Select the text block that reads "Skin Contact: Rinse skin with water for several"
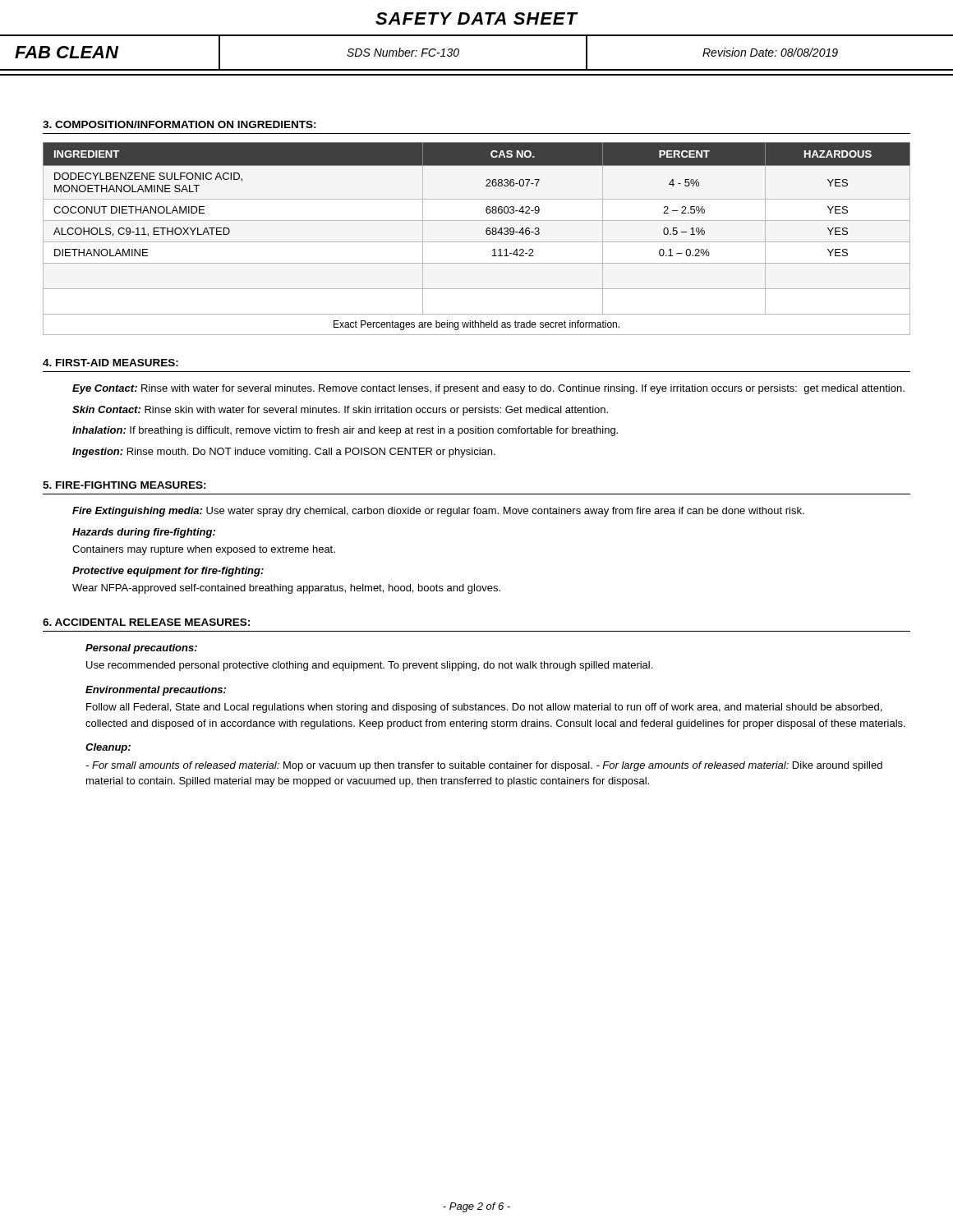The width and height of the screenshot is (953, 1232). pyautogui.click(x=341, y=409)
